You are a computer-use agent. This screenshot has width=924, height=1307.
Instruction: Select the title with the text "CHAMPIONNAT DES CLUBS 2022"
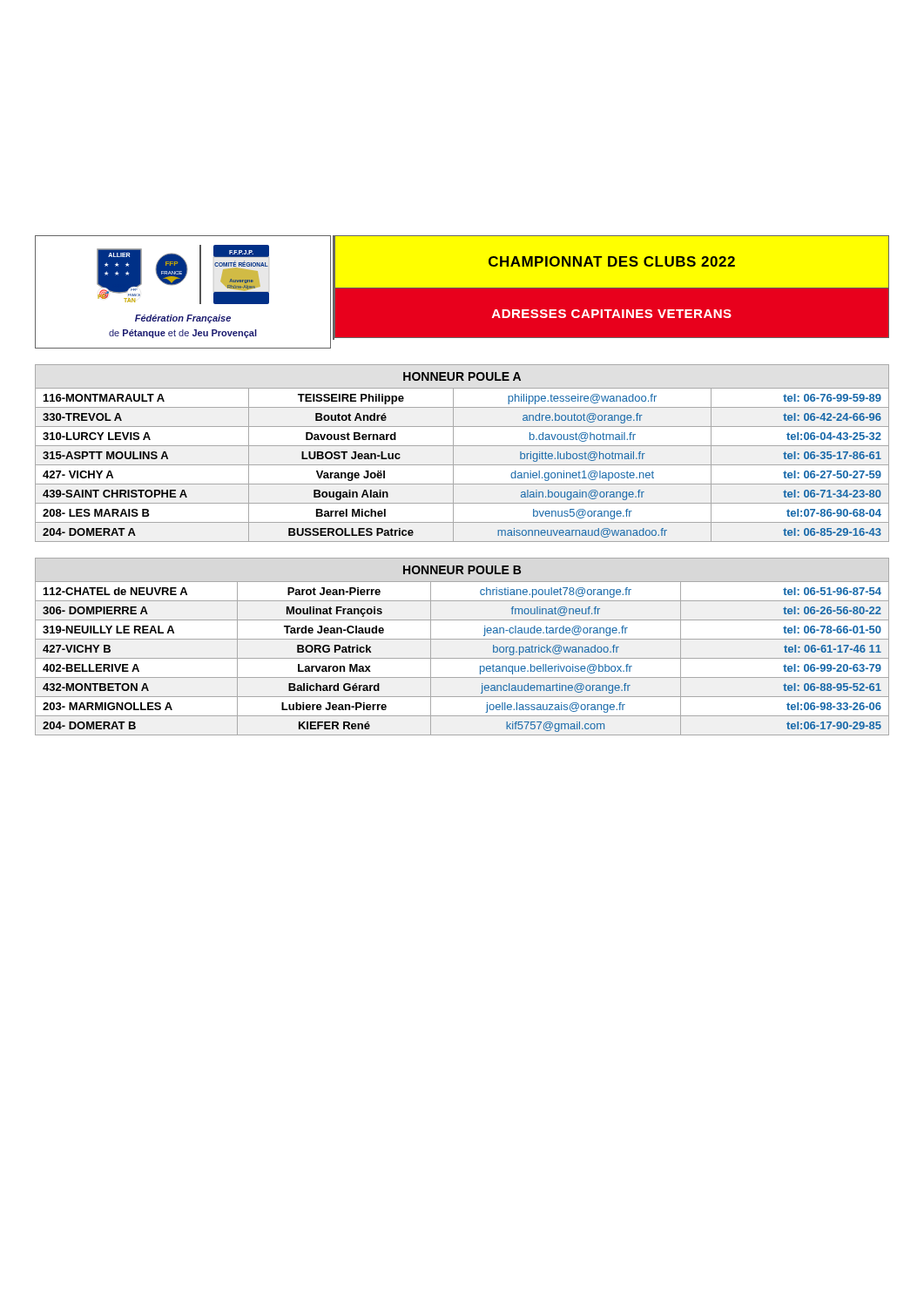point(612,262)
